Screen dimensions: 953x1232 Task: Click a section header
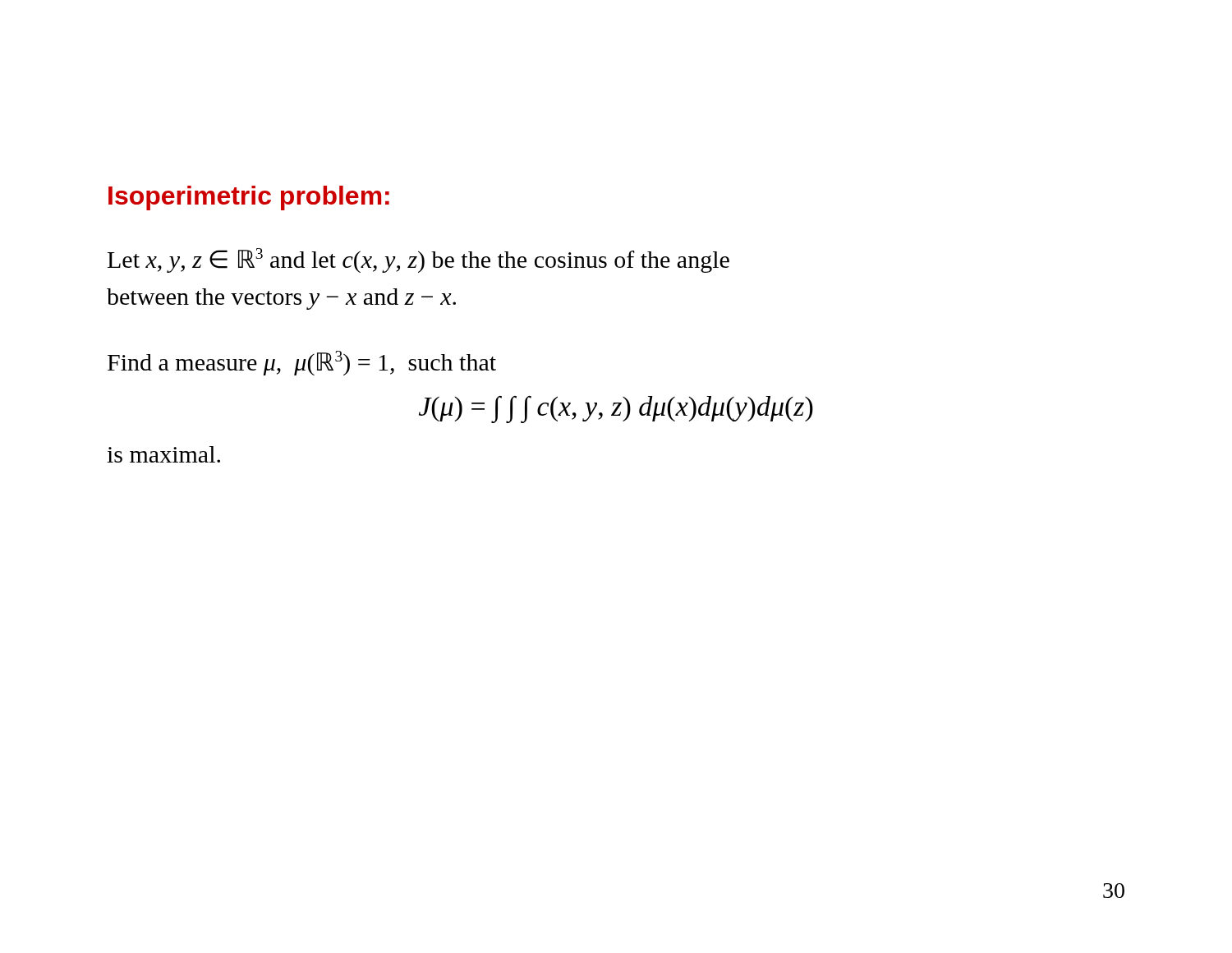click(x=249, y=196)
